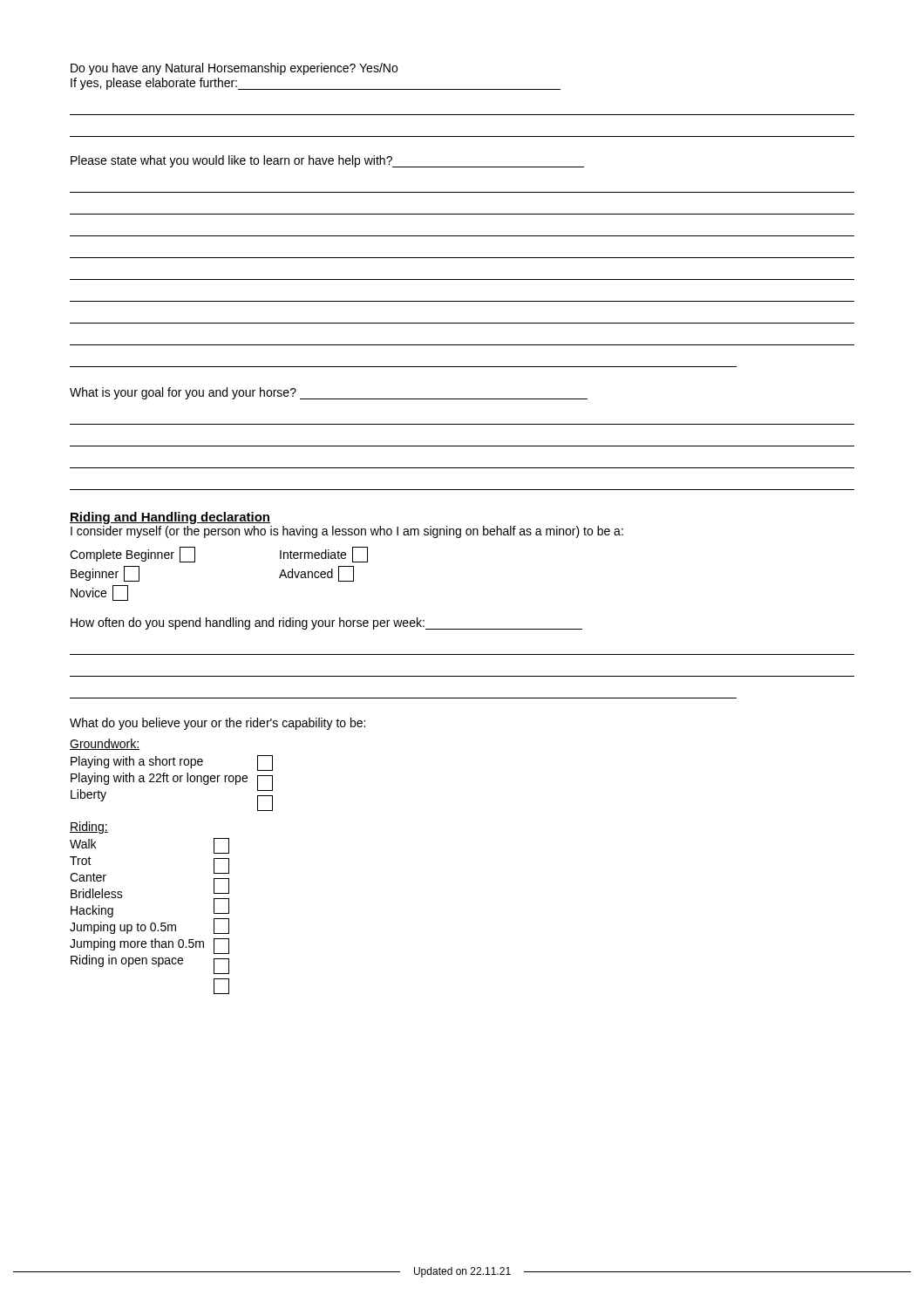The height and width of the screenshot is (1308, 924).
Task: Navigate to the element starting "Complete Beginner Intermediate"
Action: [x=129, y=554]
